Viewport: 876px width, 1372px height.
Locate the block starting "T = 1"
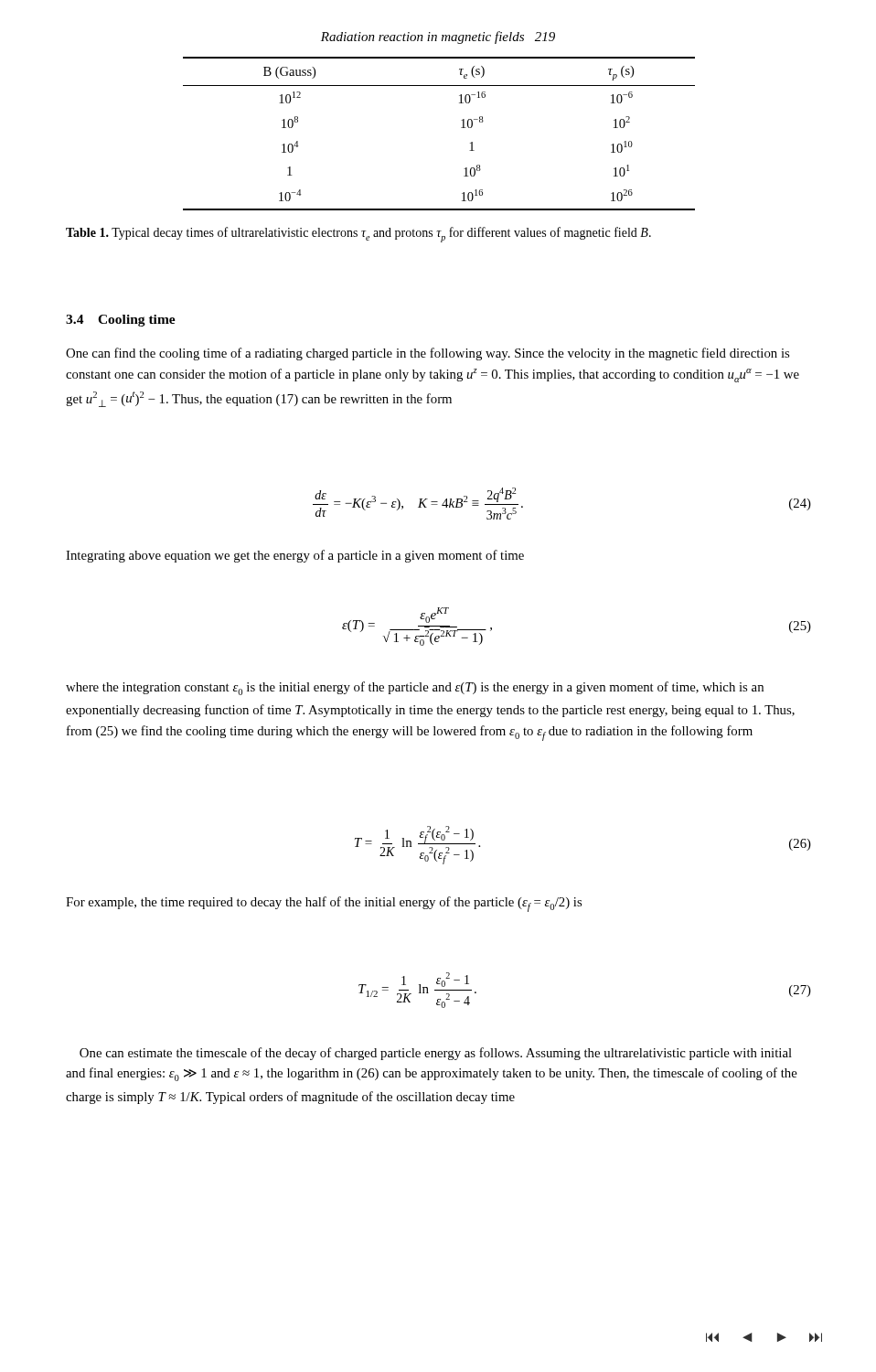[438, 844]
